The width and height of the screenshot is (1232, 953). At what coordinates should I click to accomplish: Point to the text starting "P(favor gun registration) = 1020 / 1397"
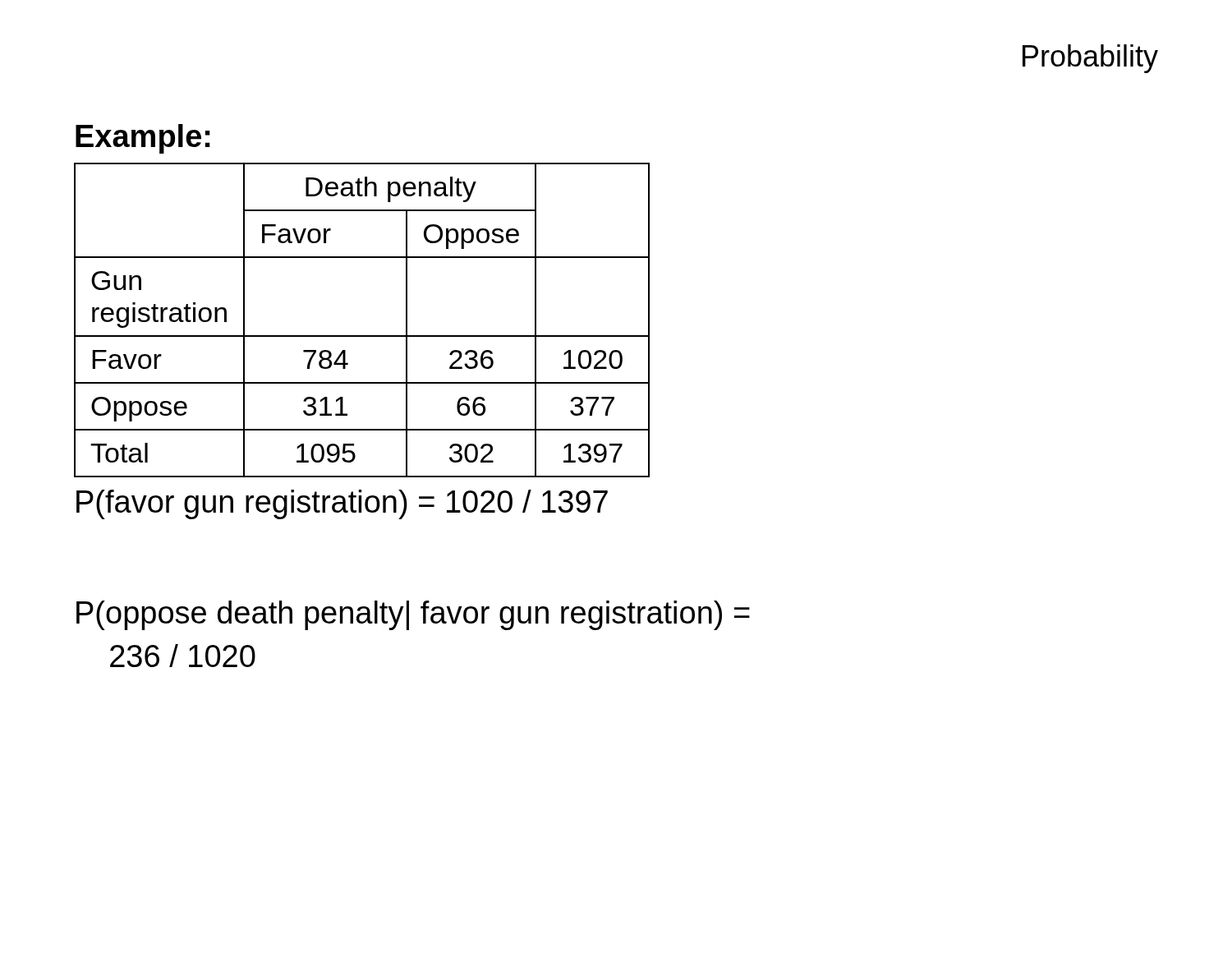[342, 502]
